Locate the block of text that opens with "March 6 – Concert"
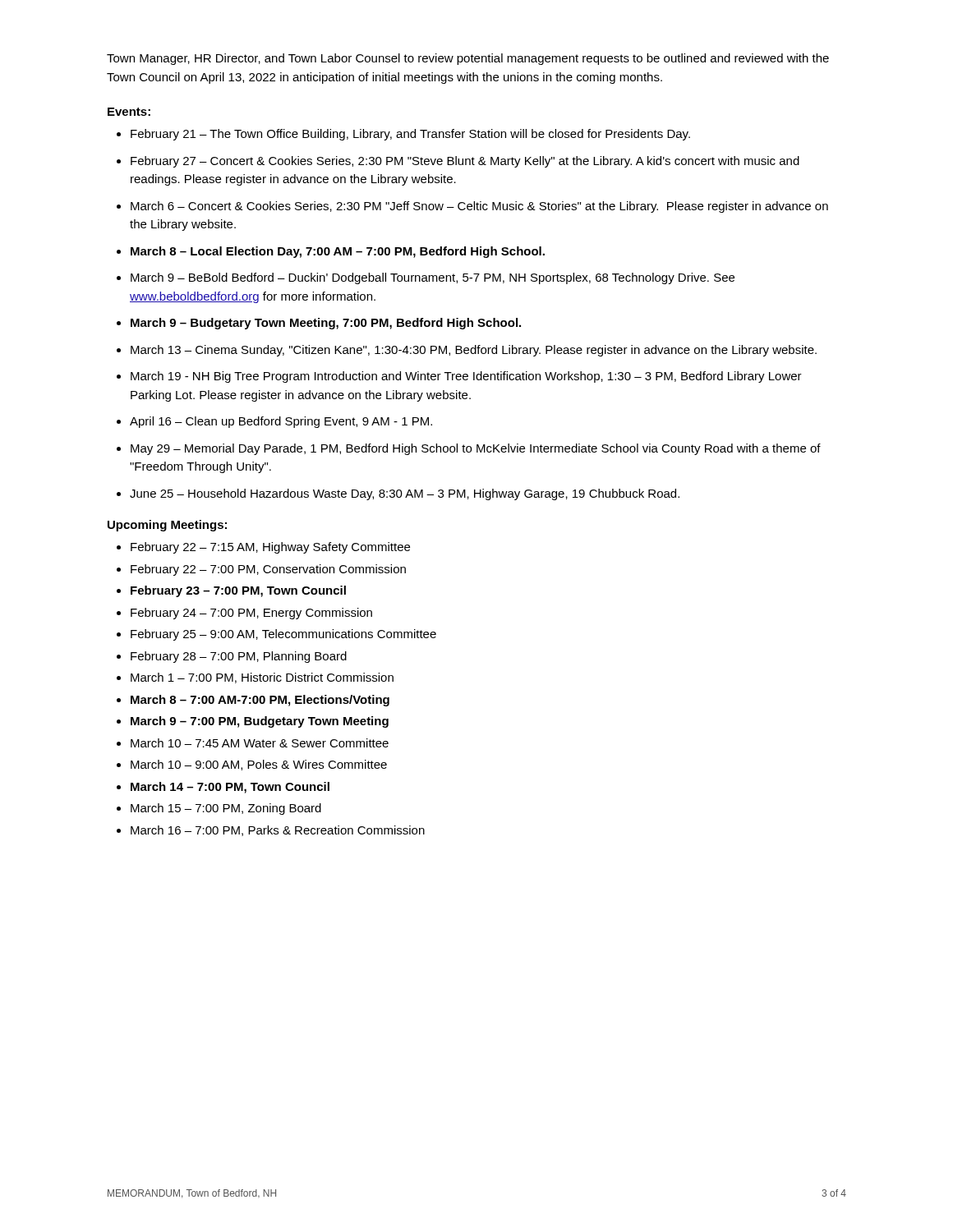The height and width of the screenshot is (1232, 953). point(479,215)
